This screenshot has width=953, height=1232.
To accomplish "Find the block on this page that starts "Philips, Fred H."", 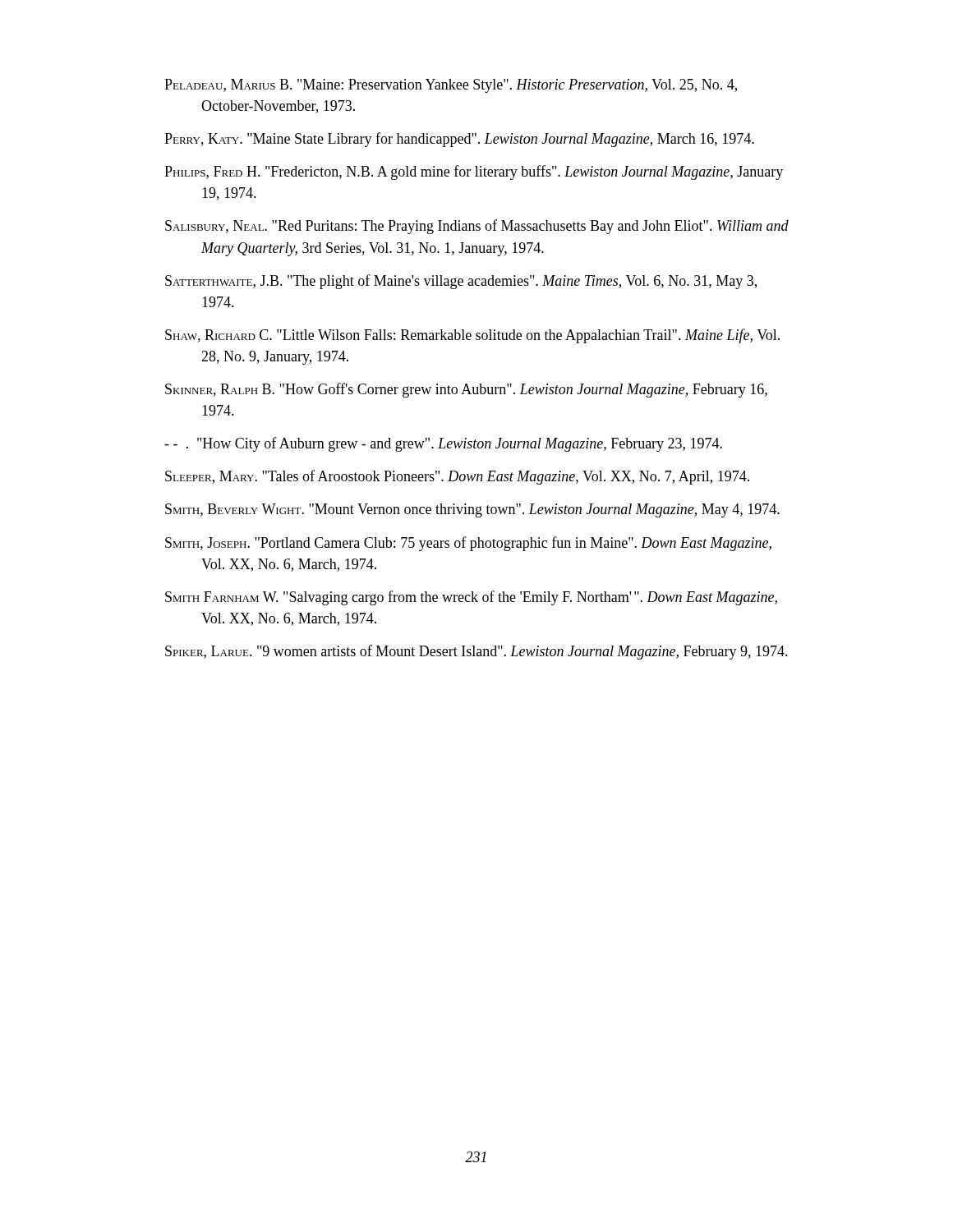I will [x=474, y=183].
